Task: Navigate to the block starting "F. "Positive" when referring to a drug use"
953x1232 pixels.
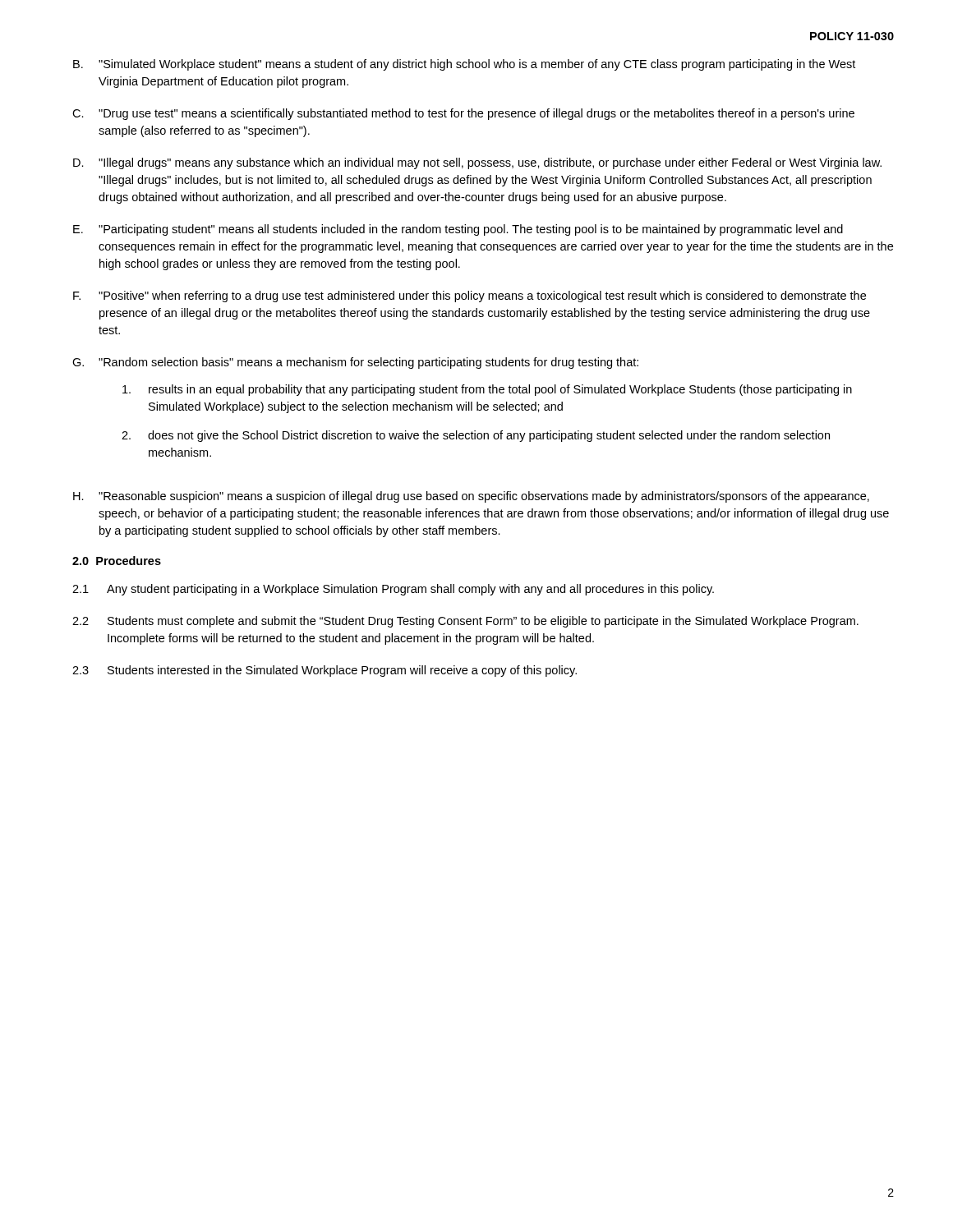Action: coord(483,313)
